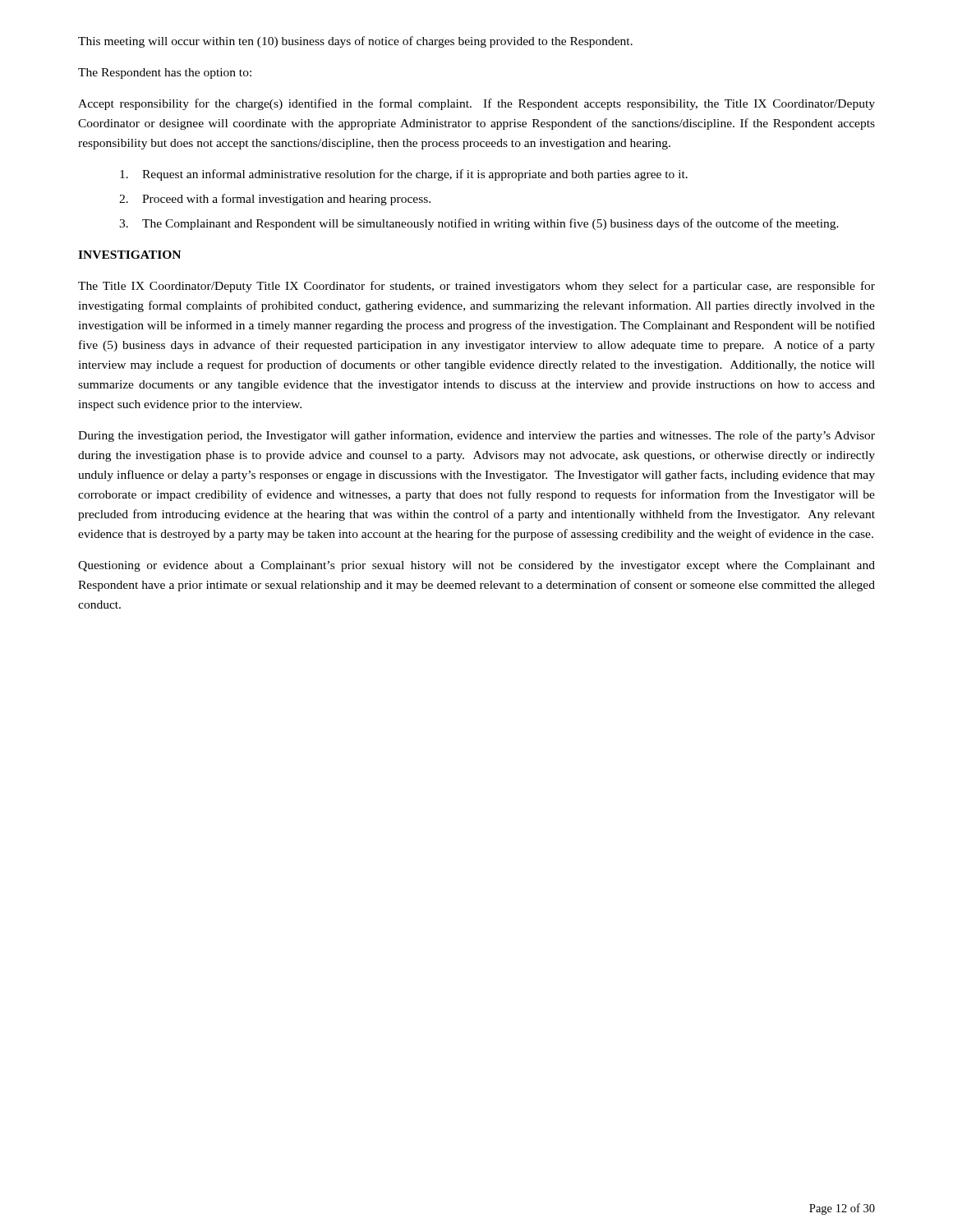This screenshot has height=1232, width=953.
Task: Locate the text block that says "Questioning or evidence"
Action: (476, 585)
